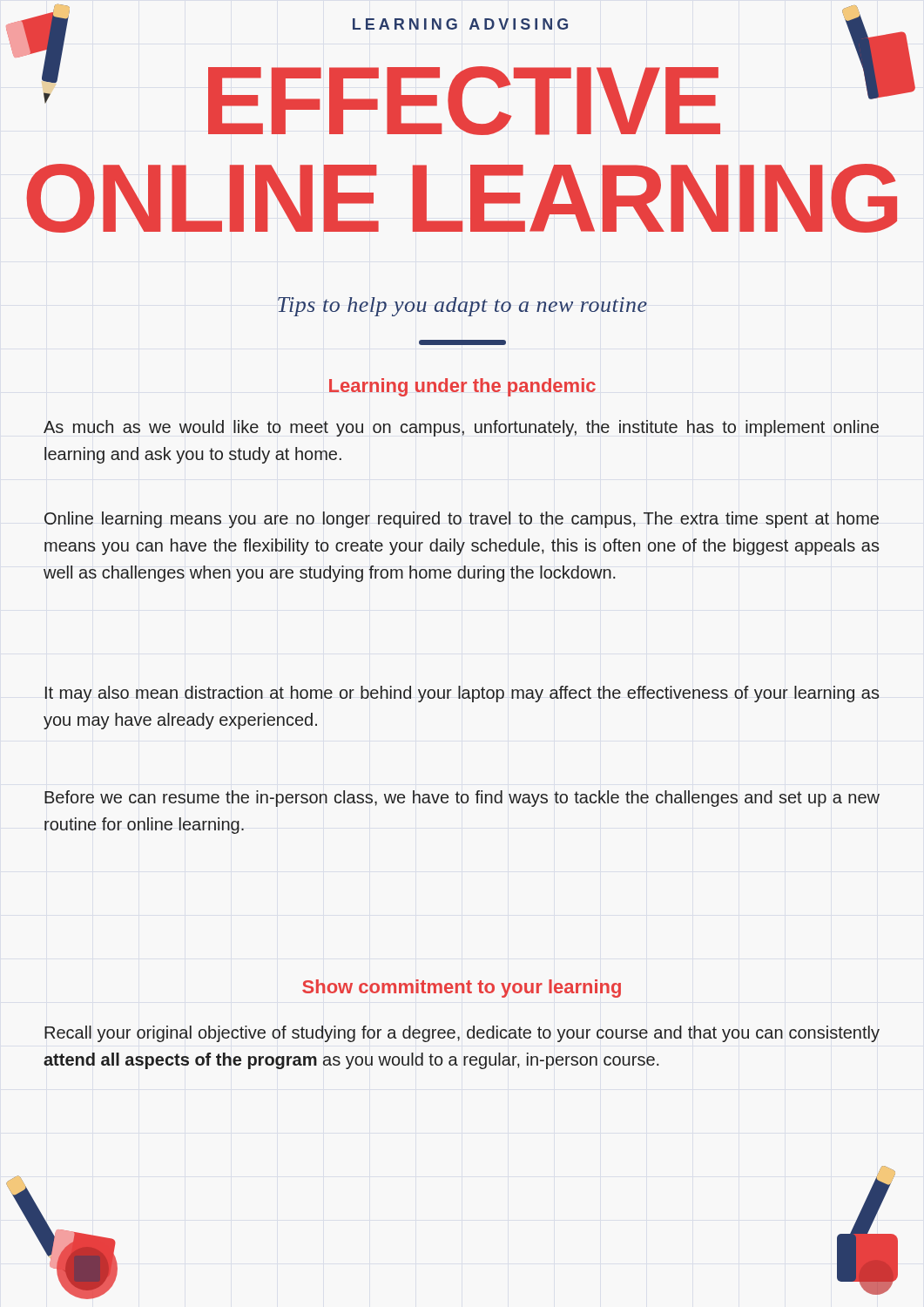Screen dimensions: 1307x924
Task: Point to the section header beginning "Show commitment to"
Action: (462, 987)
